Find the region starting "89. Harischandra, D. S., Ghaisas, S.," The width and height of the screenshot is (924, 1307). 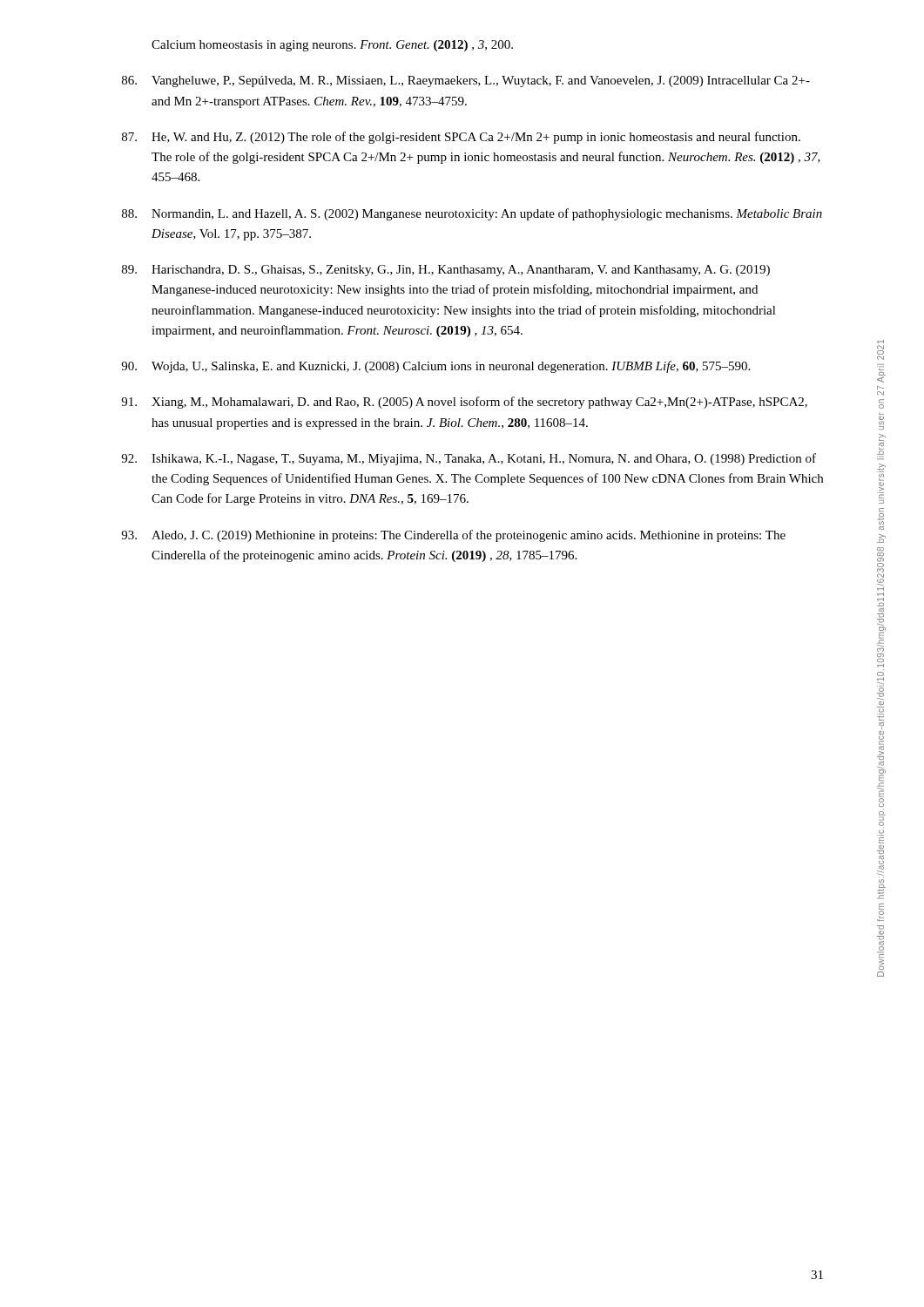click(460, 300)
